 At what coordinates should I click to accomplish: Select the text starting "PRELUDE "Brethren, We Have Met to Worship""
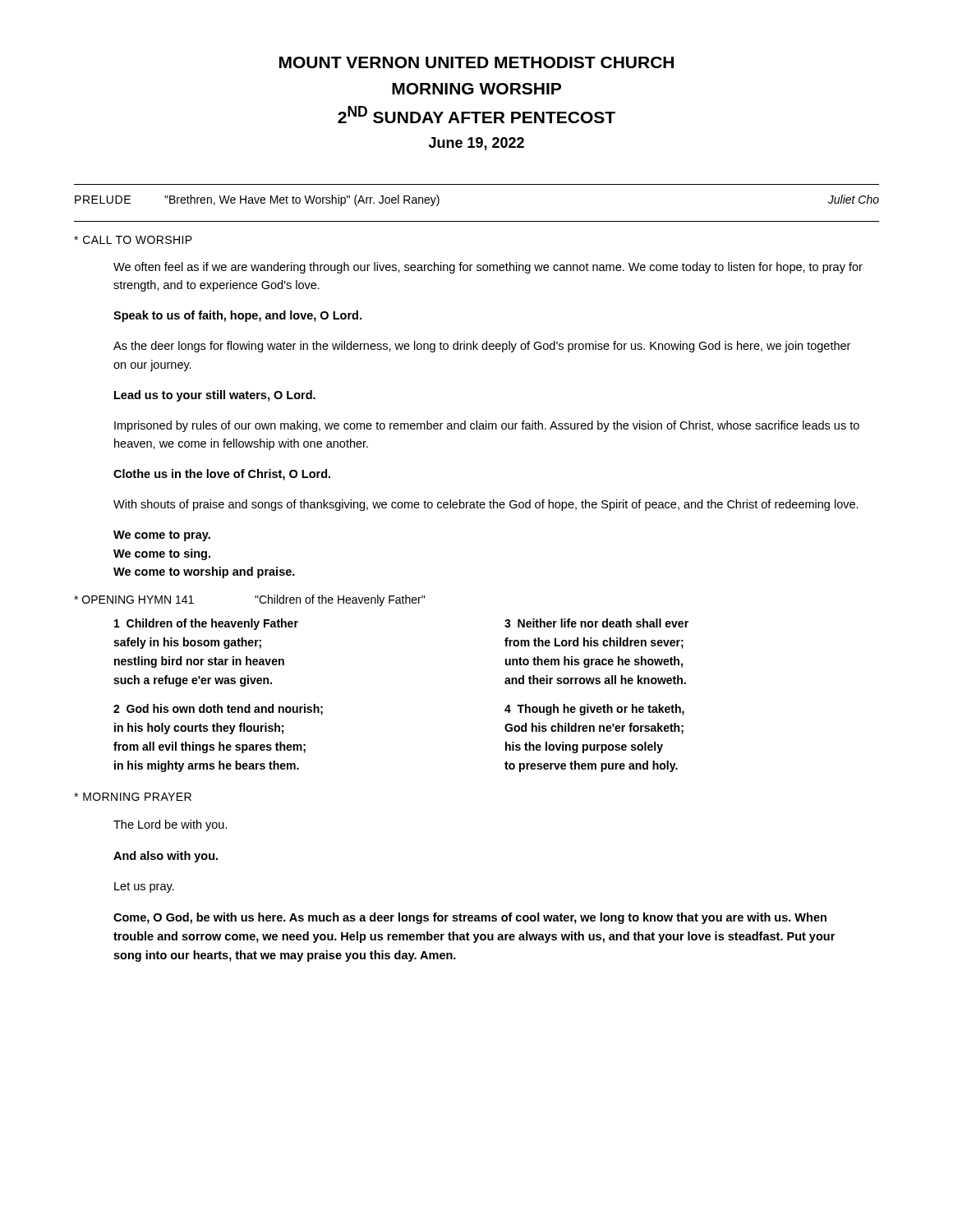(x=101, y=200)
